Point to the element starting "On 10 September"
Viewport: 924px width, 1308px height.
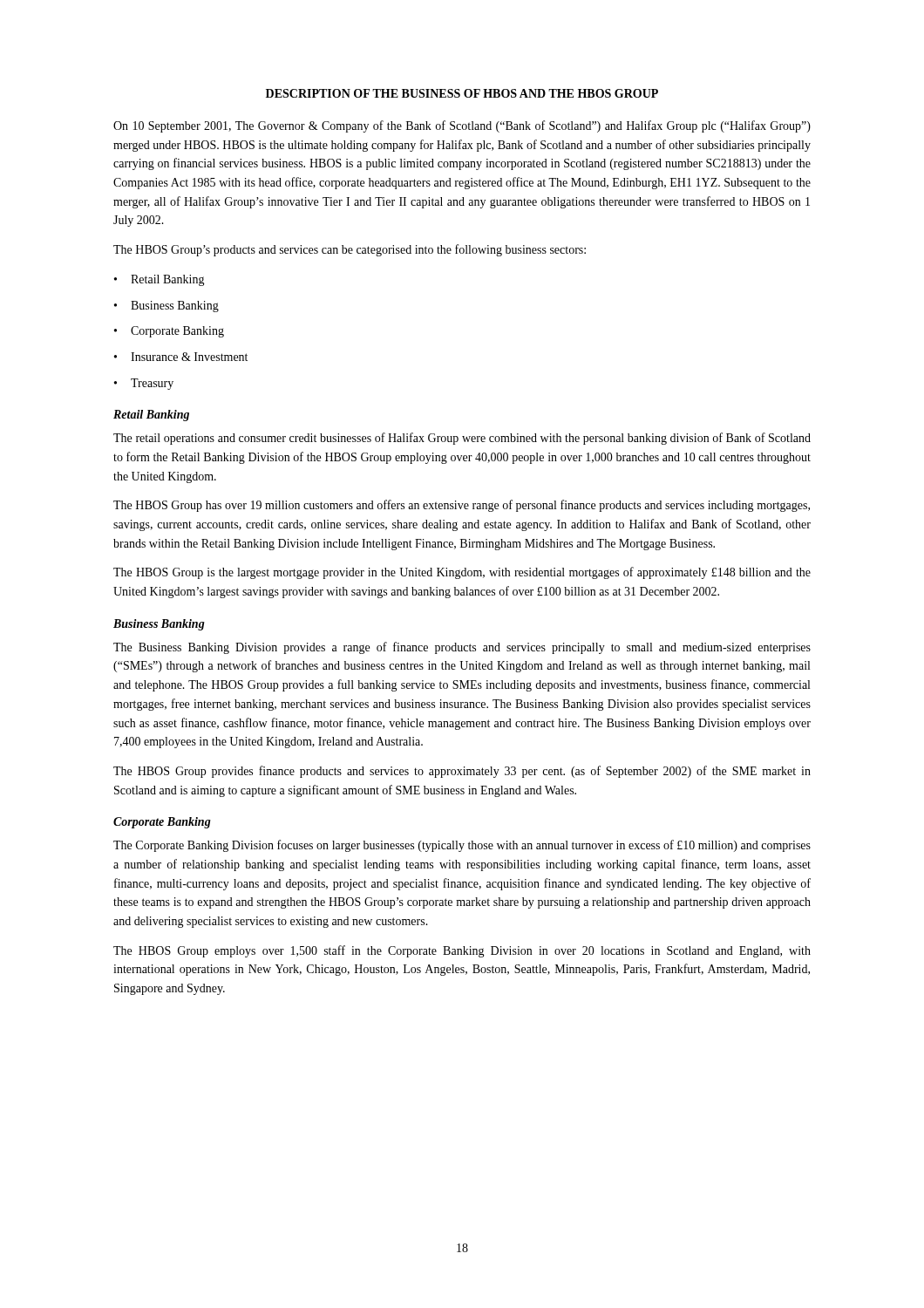(x=462, y=174)
